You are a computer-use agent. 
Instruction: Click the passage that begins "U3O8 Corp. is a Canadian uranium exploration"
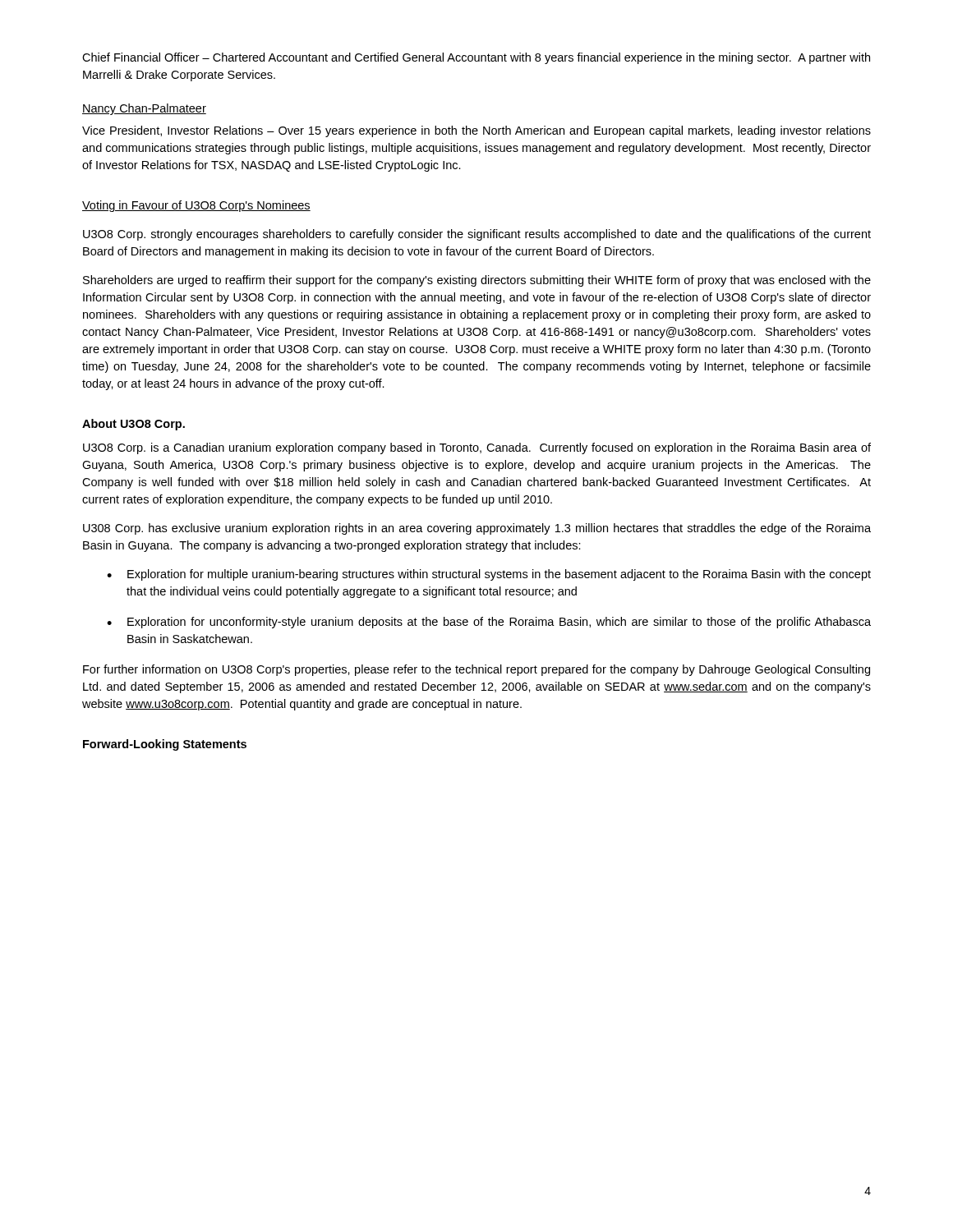point(476,474)
